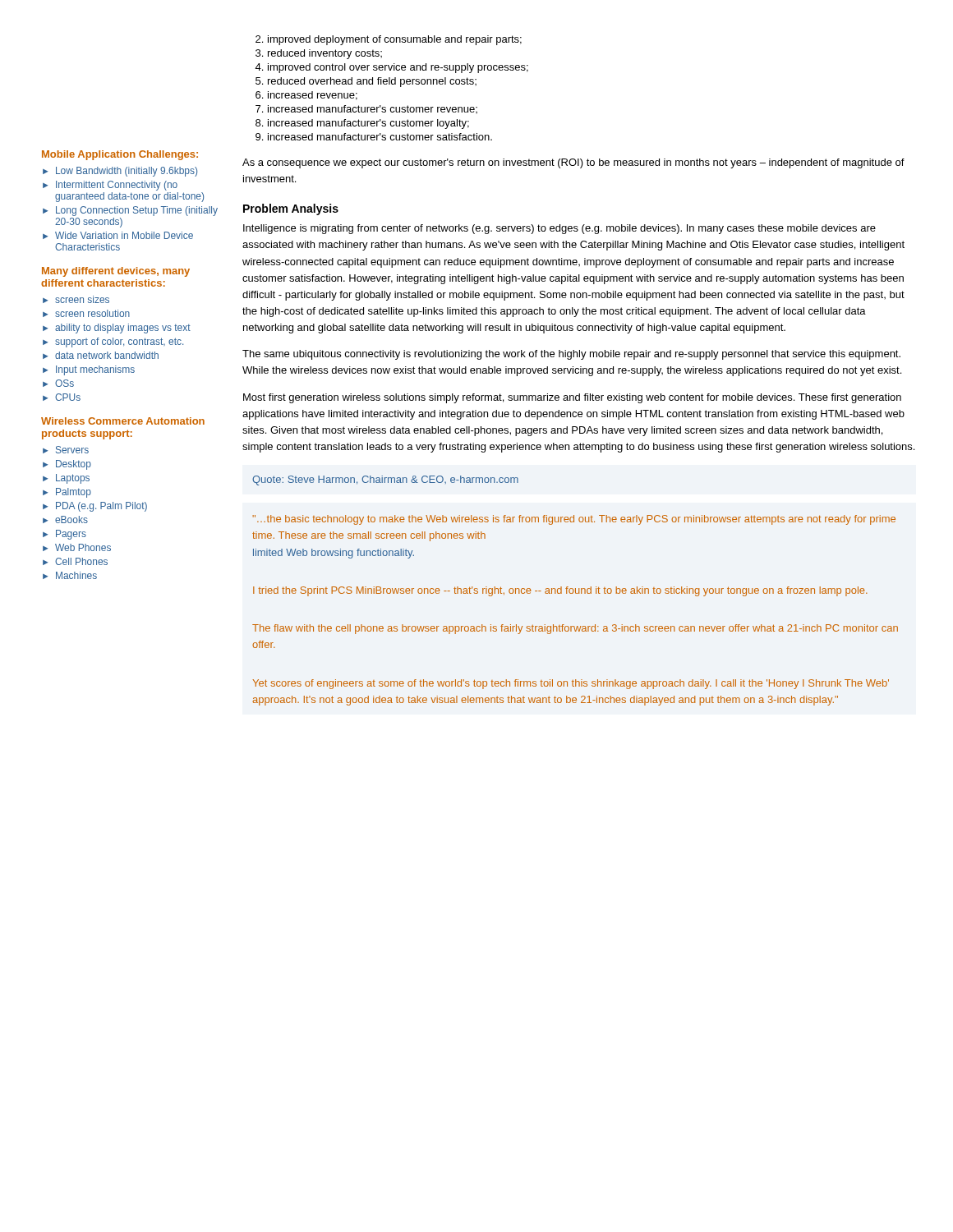Locate the region starting "The flaw with"
Screen dimensions: 1232x953
[x=575, y=636]
